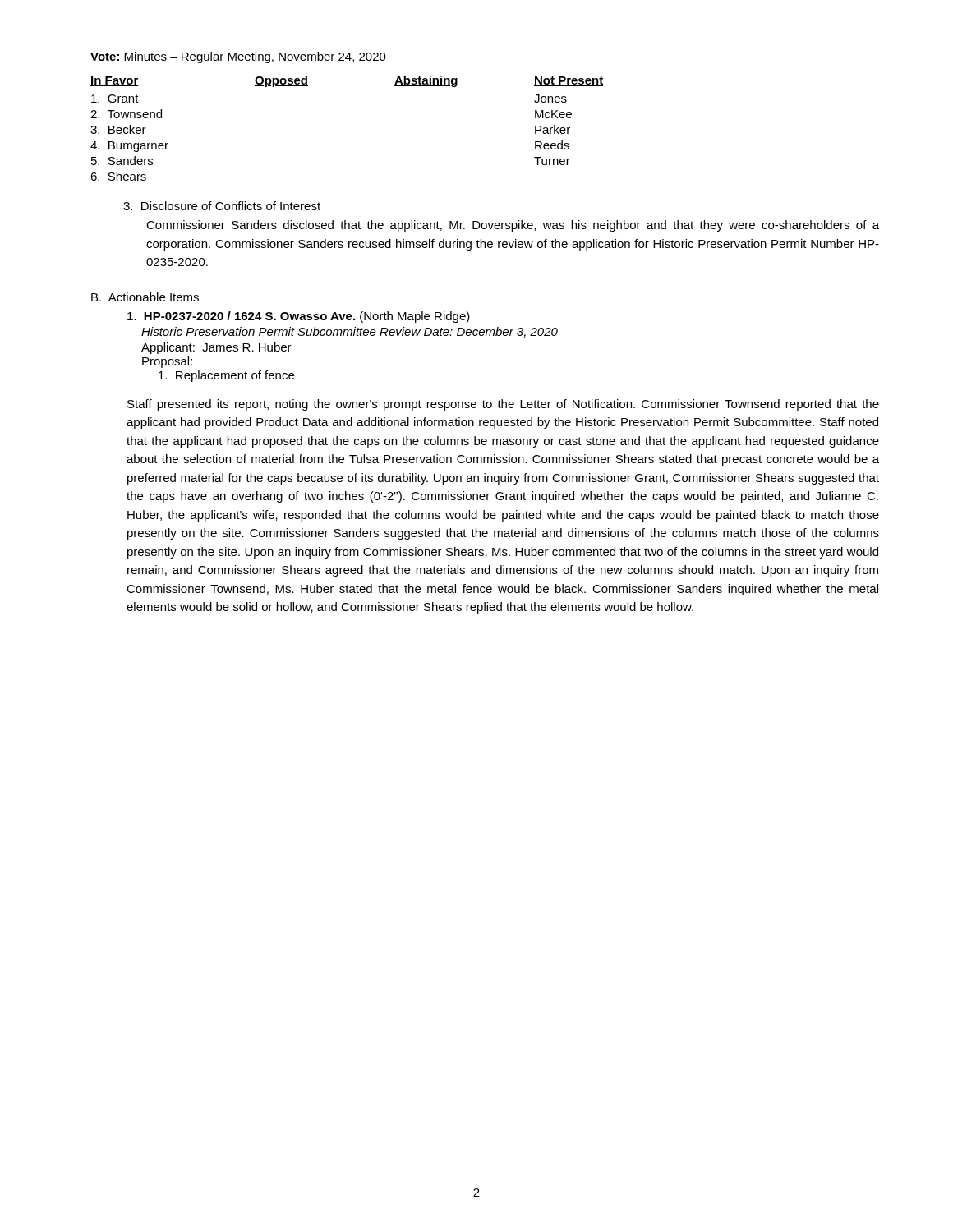The image size is (953, 1232).
Task: Find the text block with the text "Staff presented its report,"
Action: 503,505
